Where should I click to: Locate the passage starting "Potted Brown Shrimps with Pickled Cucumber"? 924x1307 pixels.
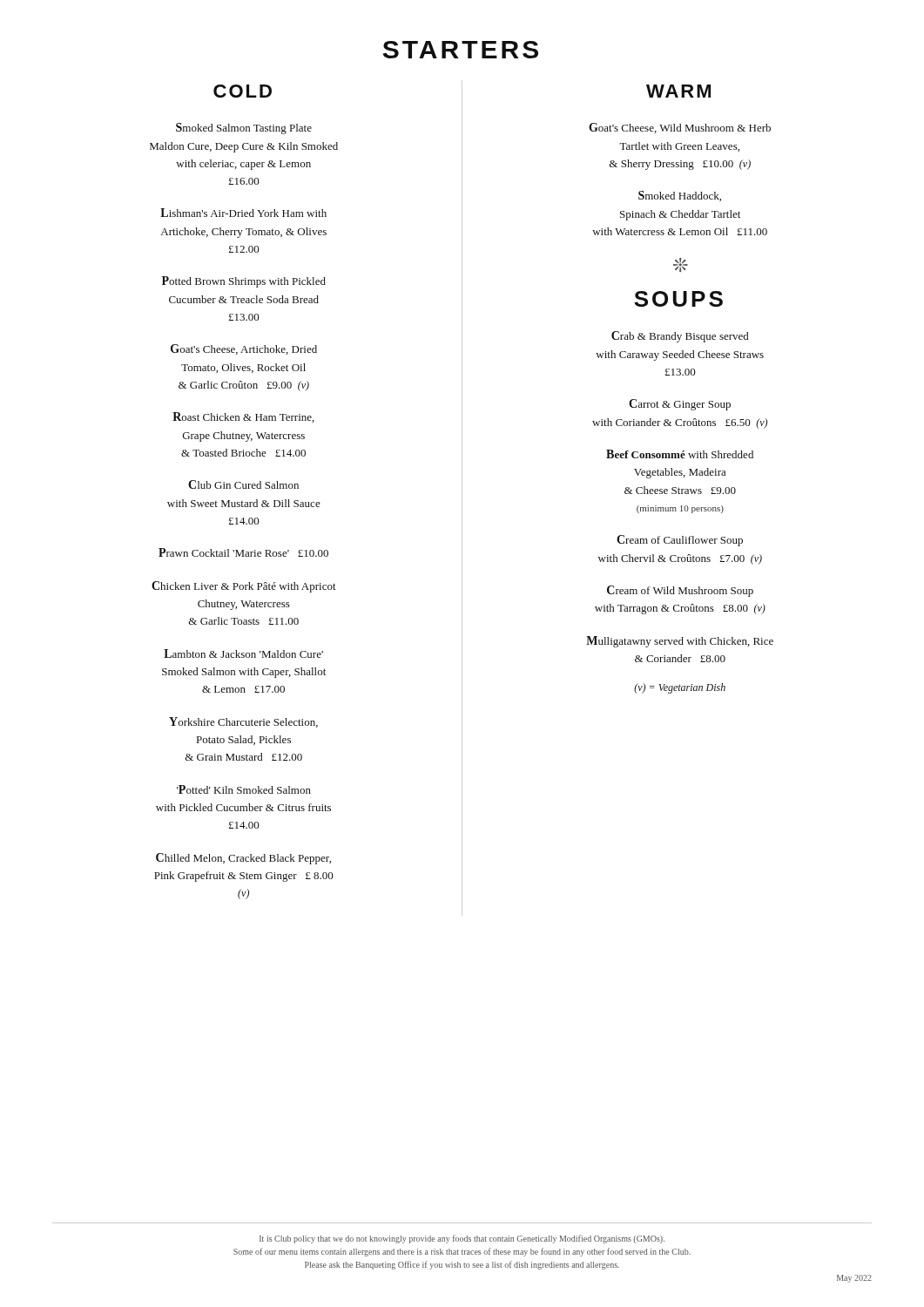244,299
